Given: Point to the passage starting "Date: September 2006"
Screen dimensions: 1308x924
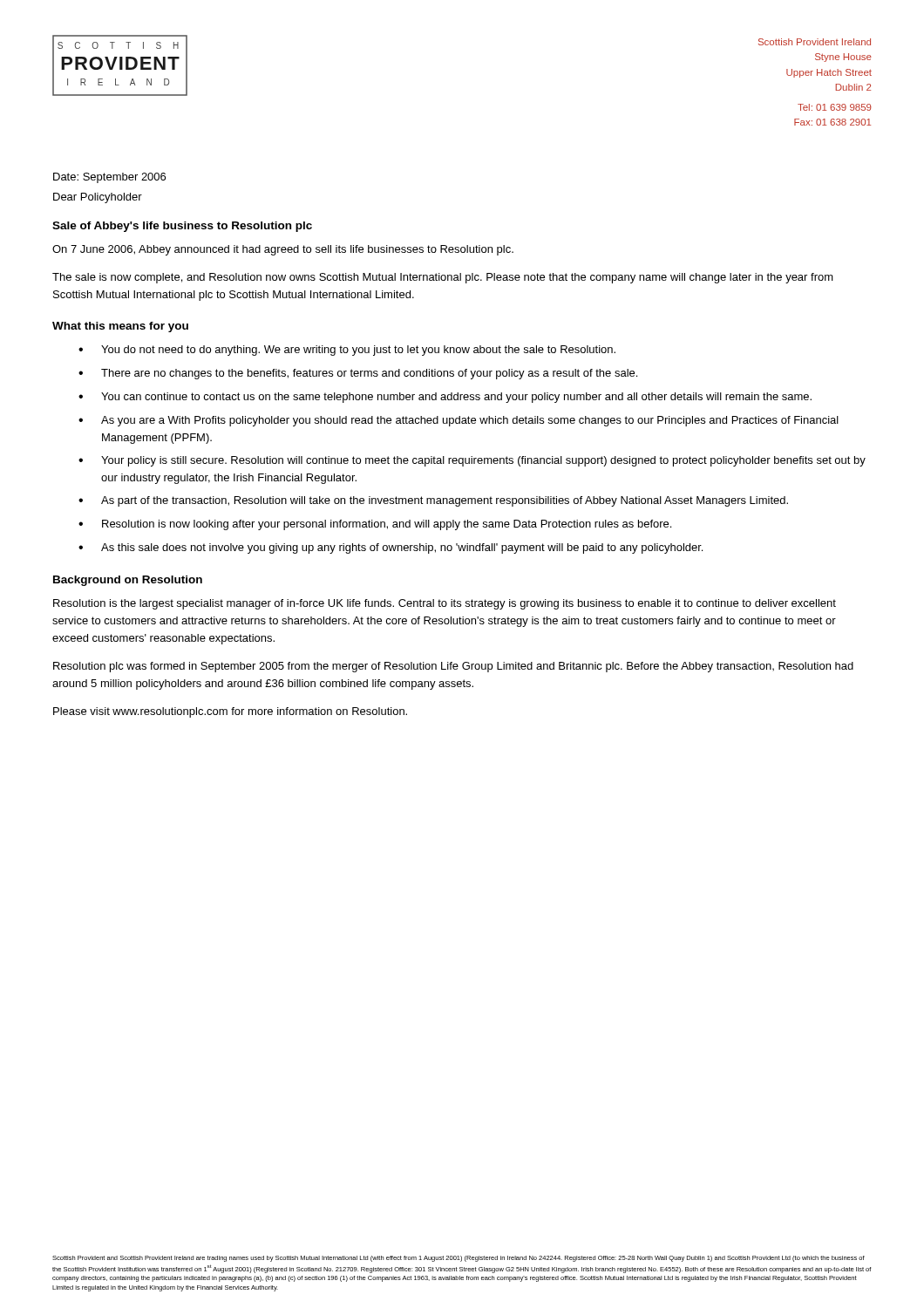Looking at the screenshot, I should (x=109, y=177).
